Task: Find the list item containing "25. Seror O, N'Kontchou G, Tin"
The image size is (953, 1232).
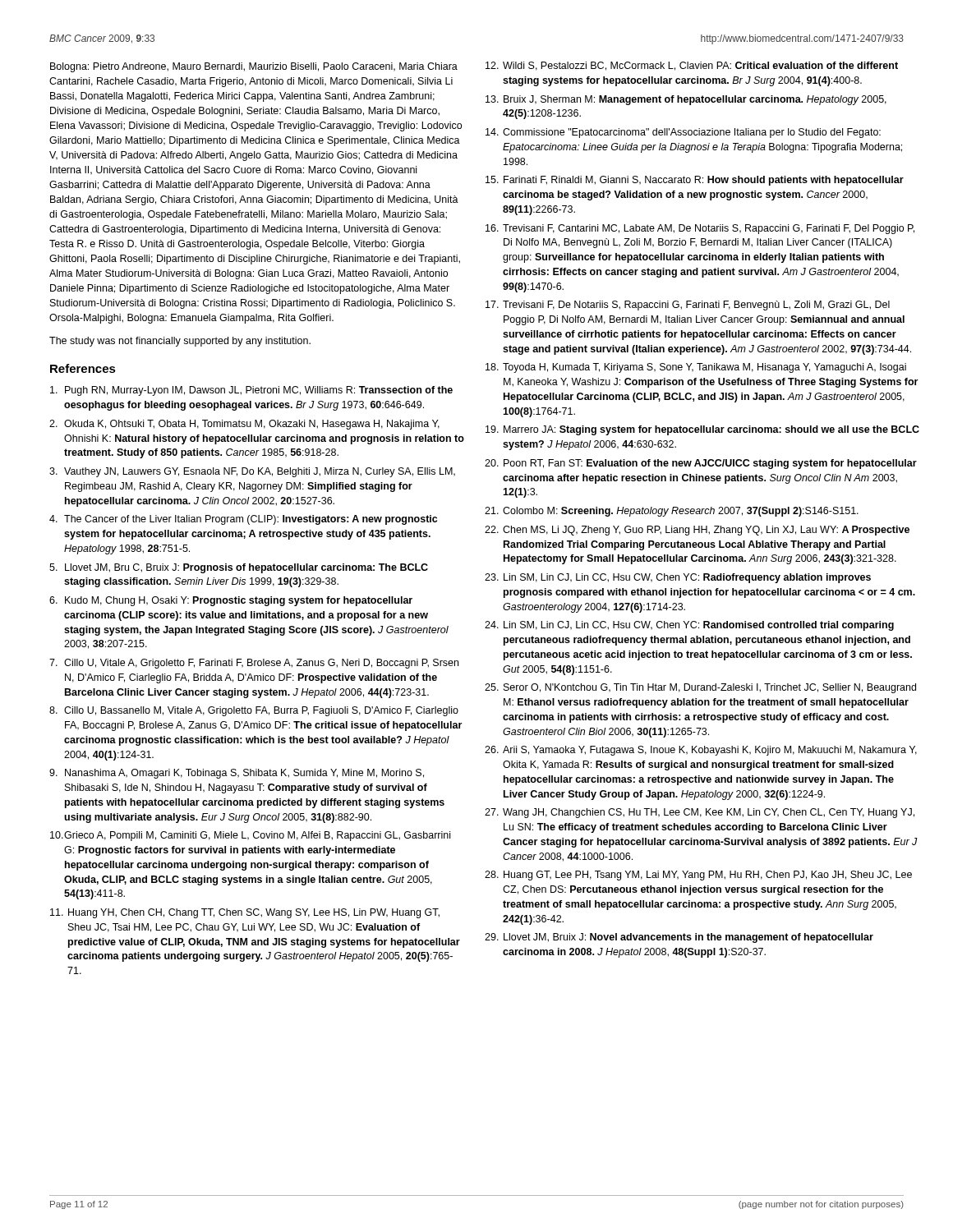Action: point(702,710)
